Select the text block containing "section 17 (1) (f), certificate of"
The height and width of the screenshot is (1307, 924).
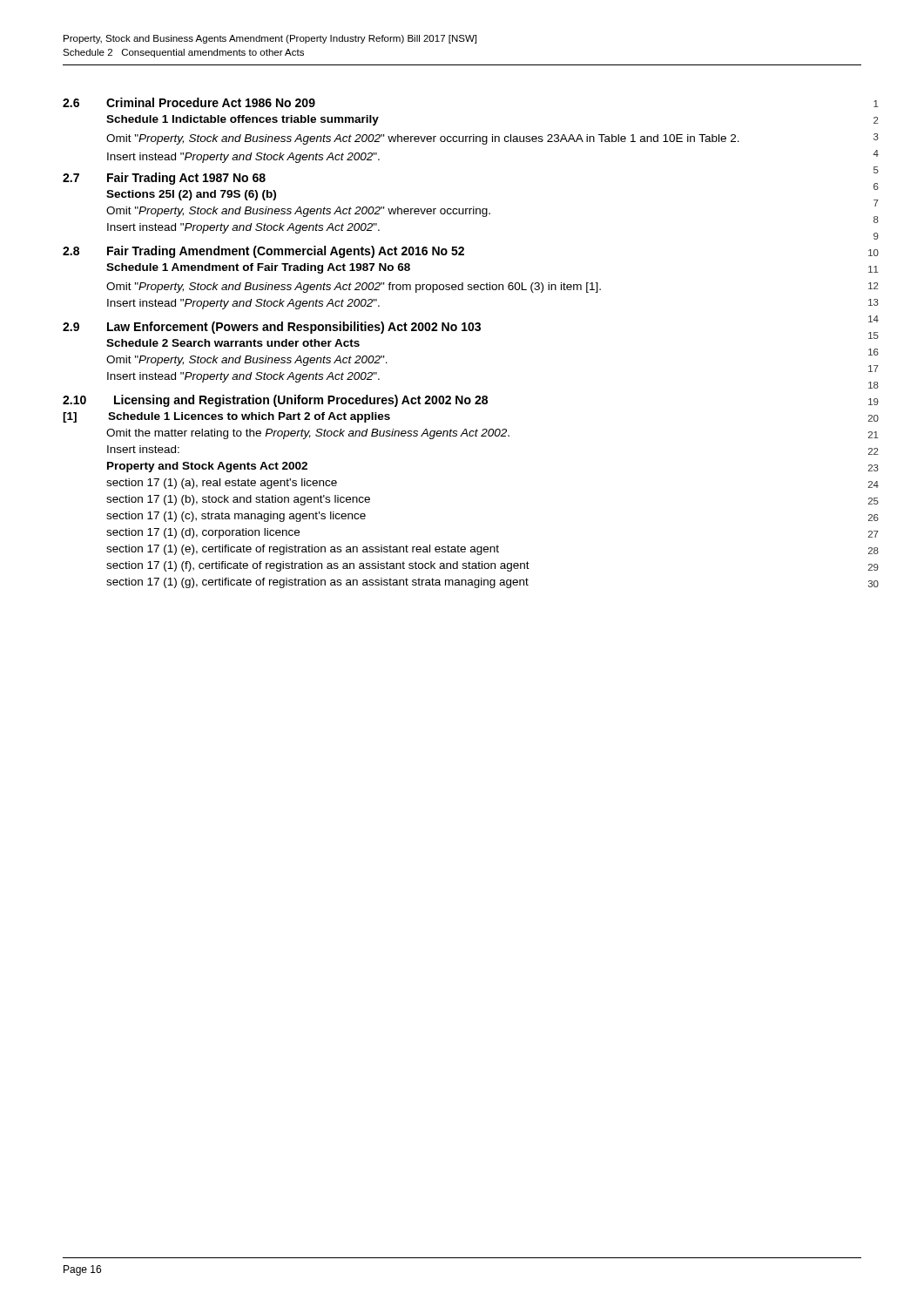tap(318, 565)
